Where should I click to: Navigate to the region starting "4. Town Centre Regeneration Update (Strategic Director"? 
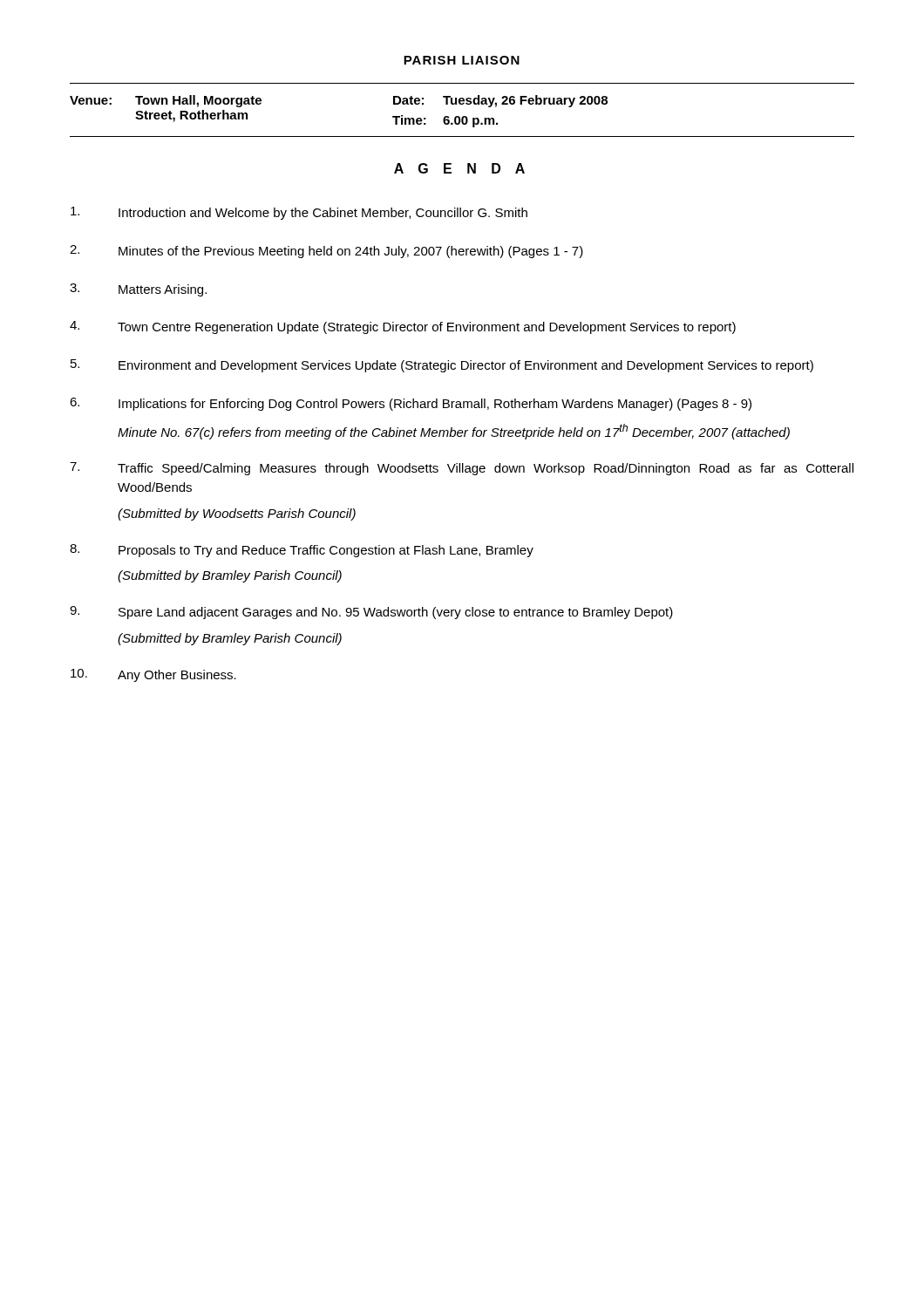tap(462, 327)
